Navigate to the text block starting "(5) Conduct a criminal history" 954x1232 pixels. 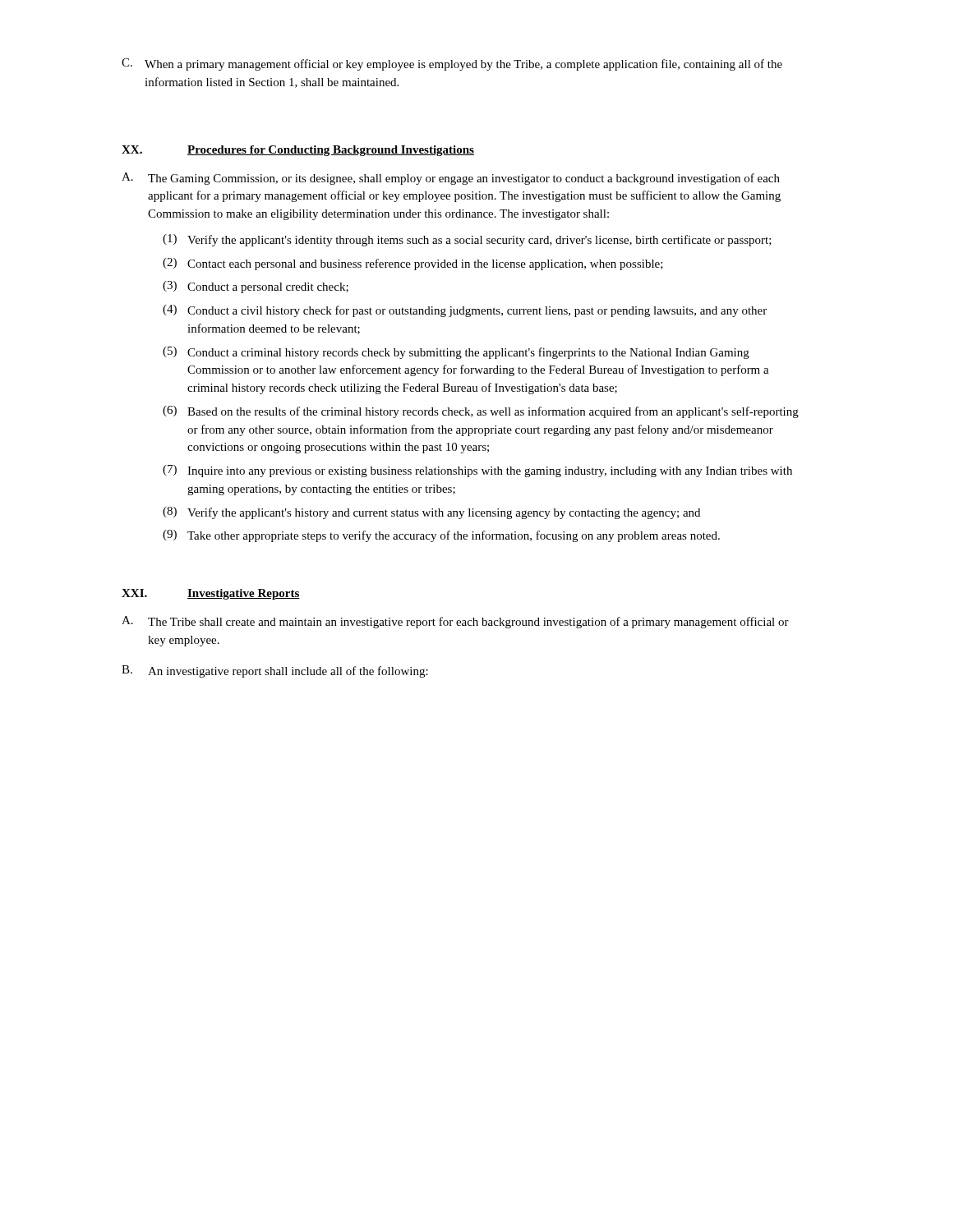coord(483,371)
